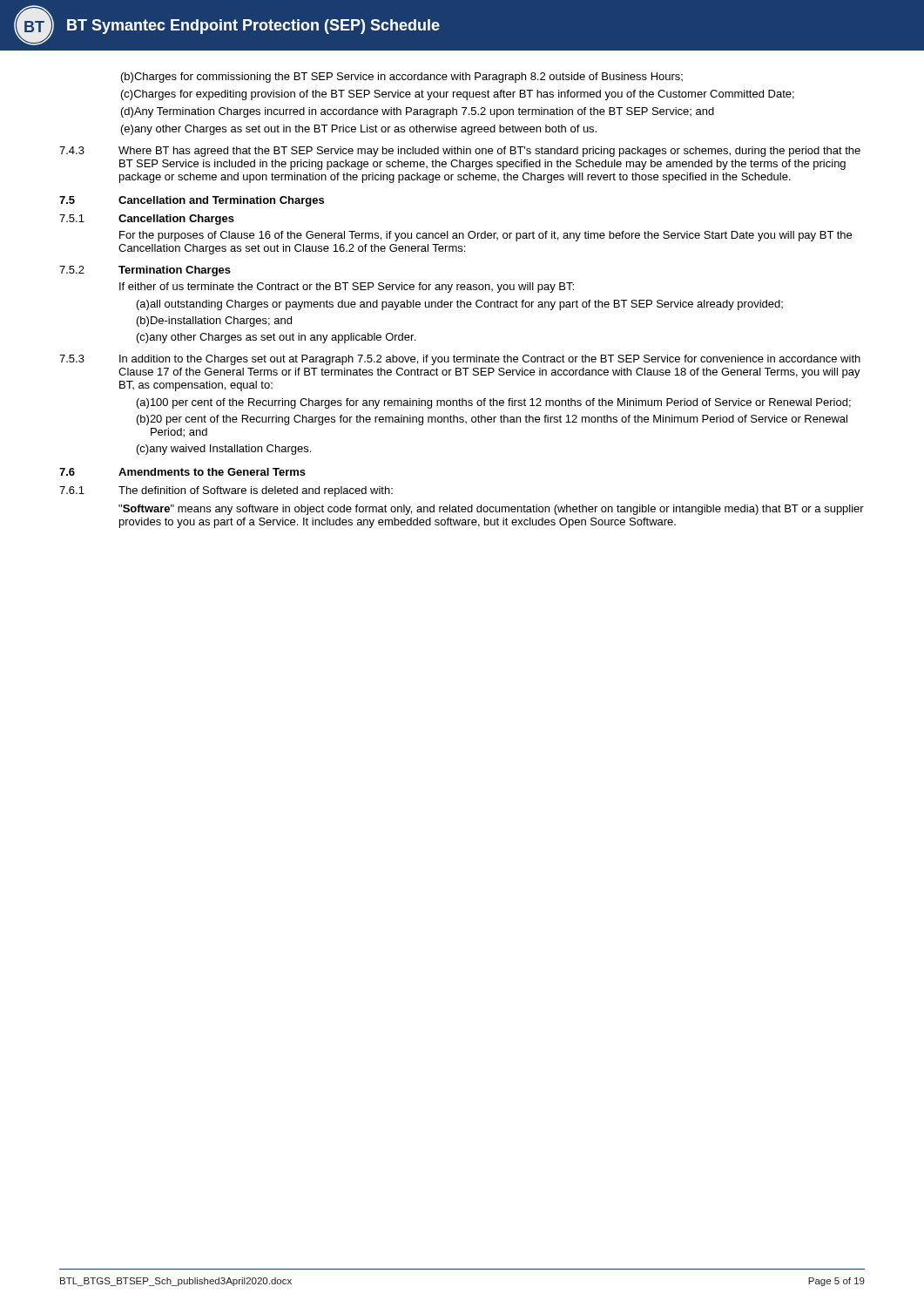Navigate to the text block starting "(c) any other Charges as set out in"
Viewport: 924px width, 1307px height.
coord(238,337)
